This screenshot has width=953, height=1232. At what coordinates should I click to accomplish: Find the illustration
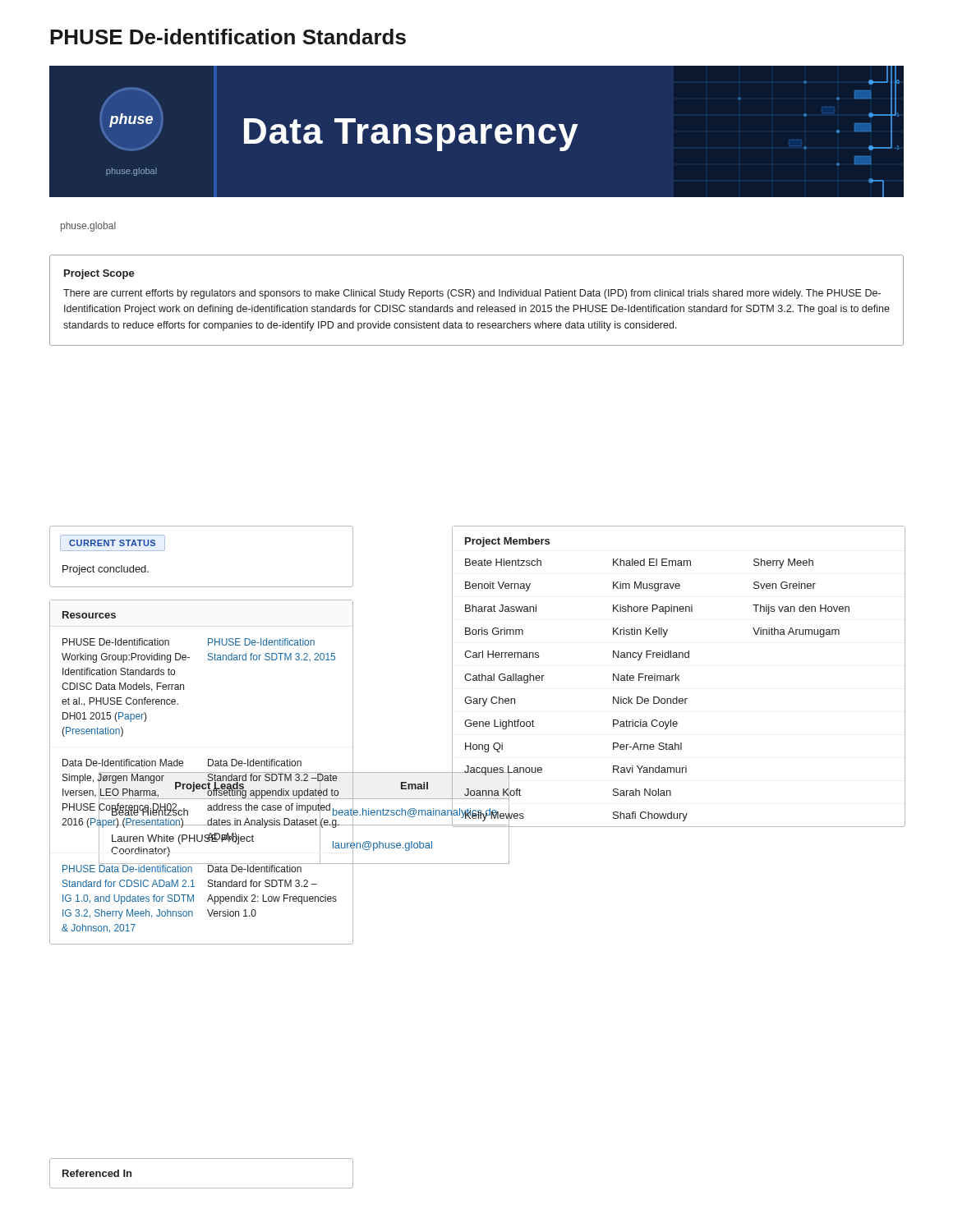click(476, 131)
